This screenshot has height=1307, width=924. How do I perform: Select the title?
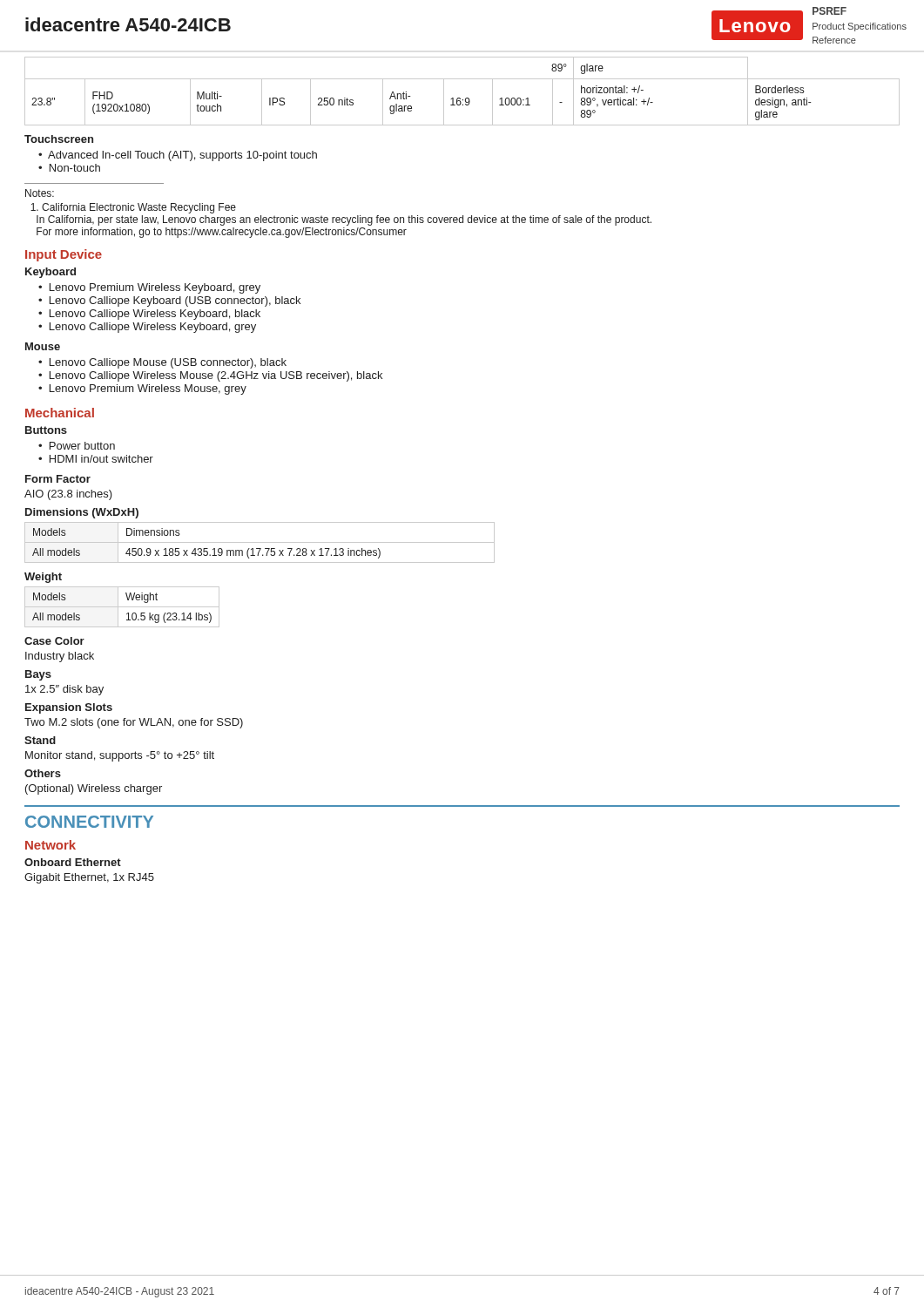coord(89,822)
